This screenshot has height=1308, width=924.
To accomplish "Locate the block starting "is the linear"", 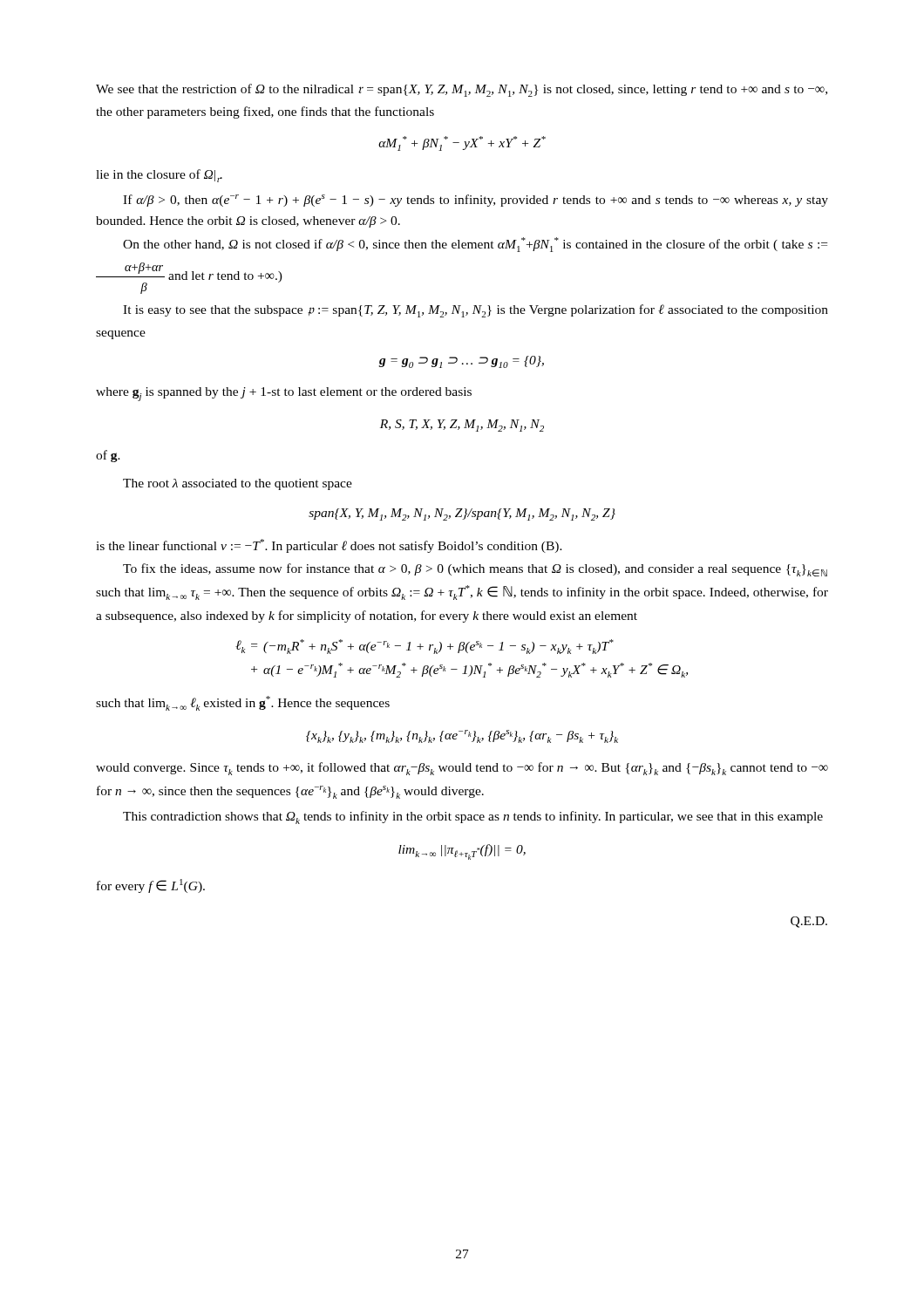I will tap(329, 544).
